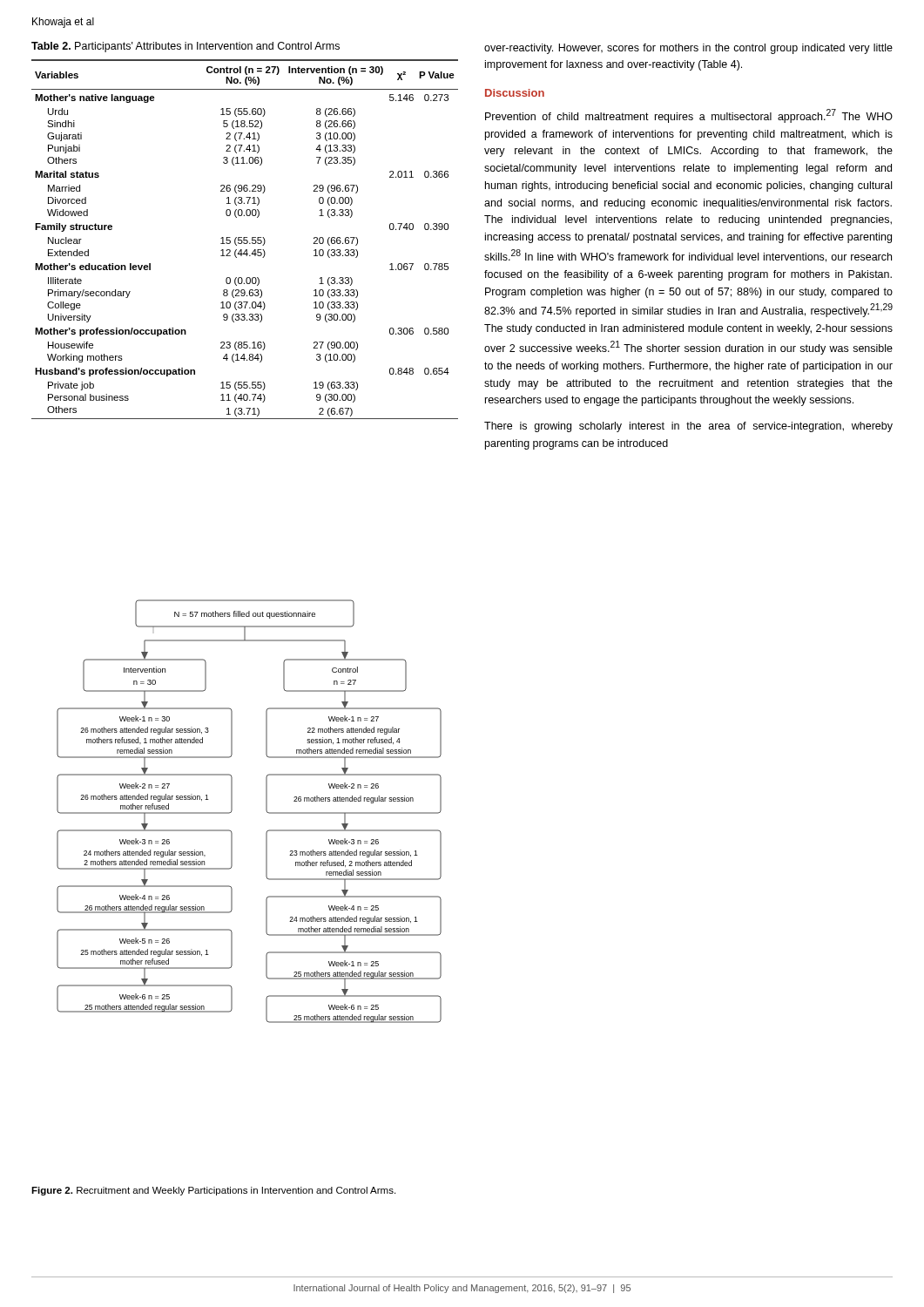This screenshot has height=1307, width=924.
Task: Find the caption that says "Figure 2. Recruitment and Weekly"
Action: click(x=214, y=1190)
